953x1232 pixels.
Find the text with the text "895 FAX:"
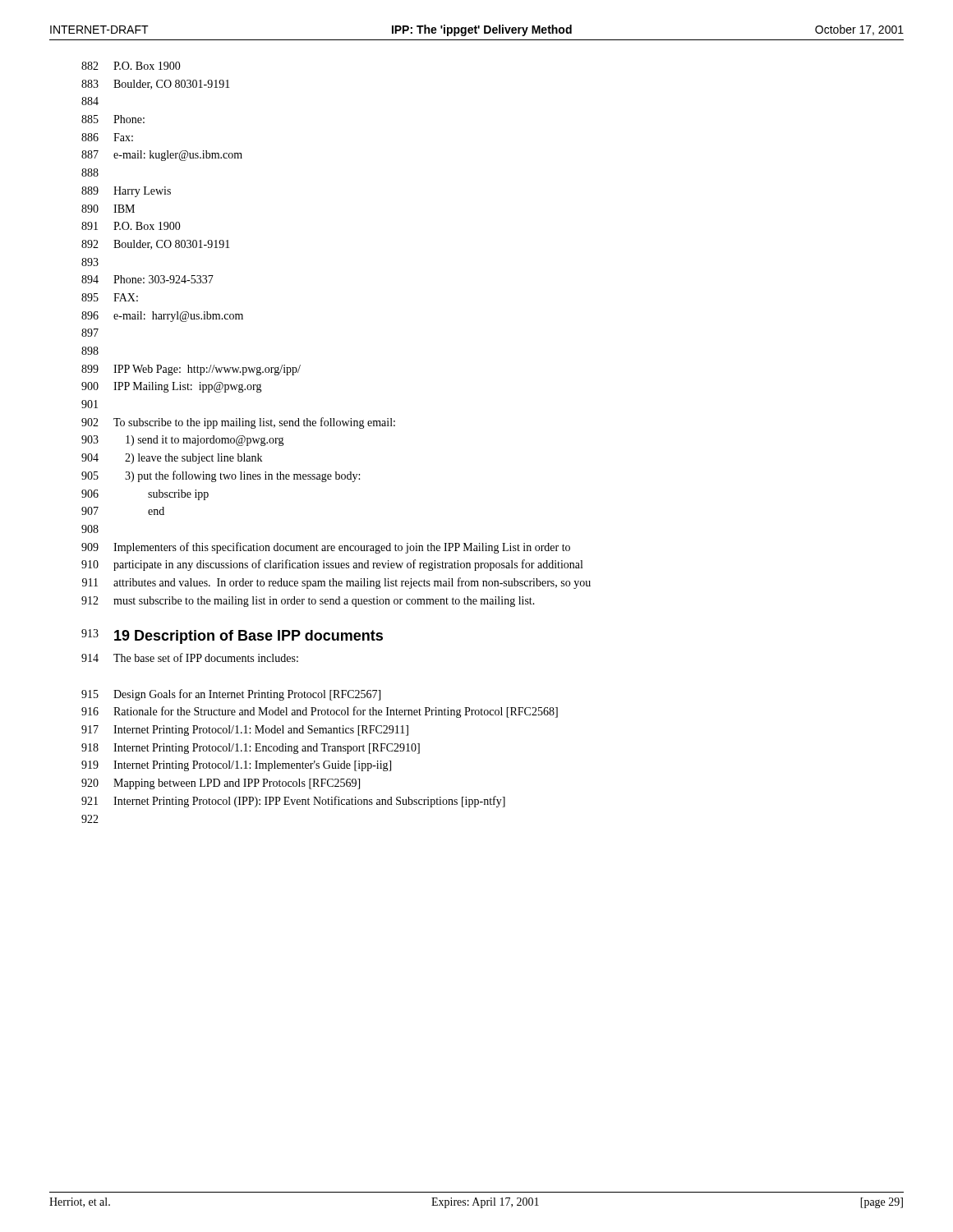pos(87,297)
